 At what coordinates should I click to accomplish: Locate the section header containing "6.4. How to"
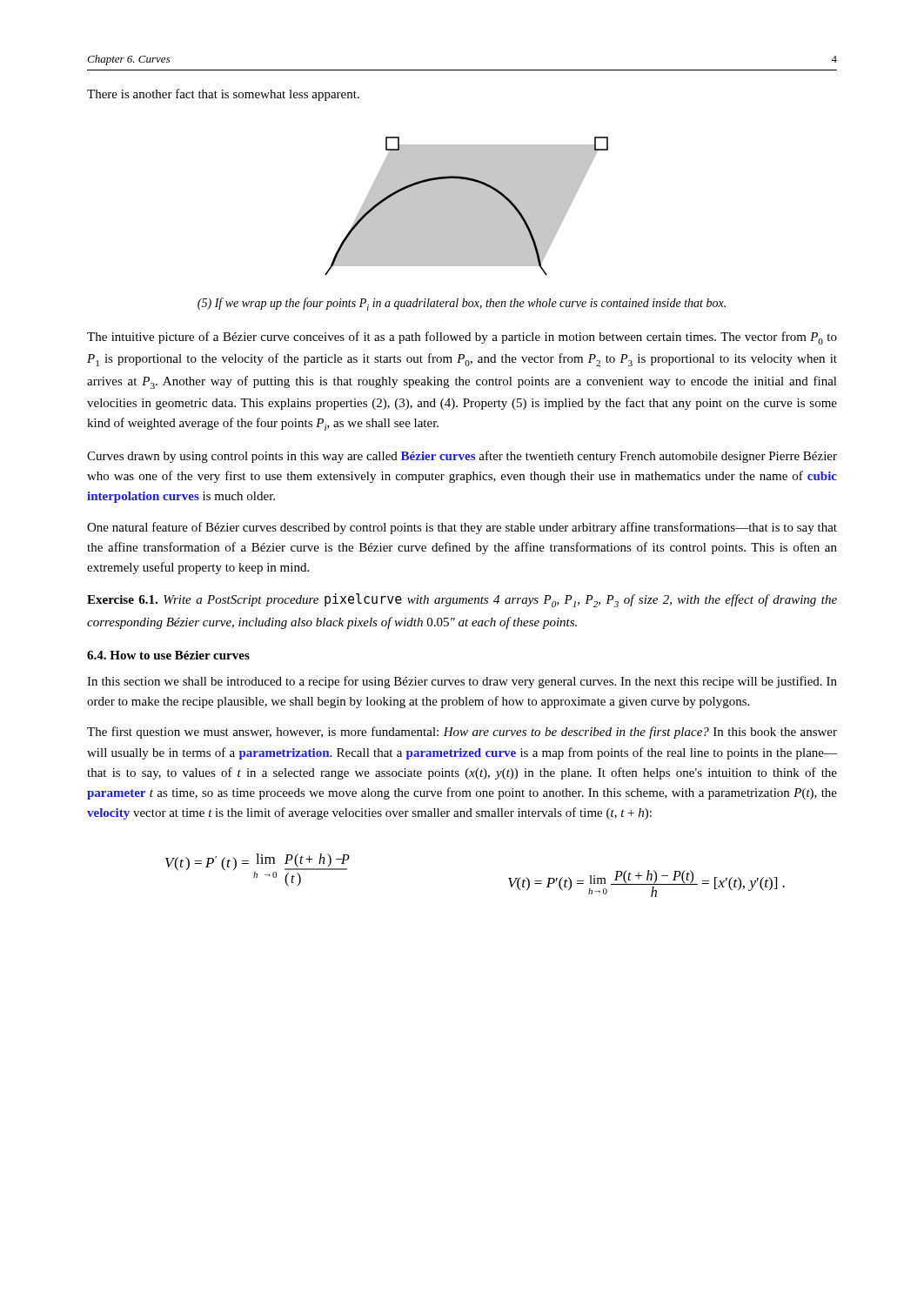pyautogui.click(x=168, y=655)
